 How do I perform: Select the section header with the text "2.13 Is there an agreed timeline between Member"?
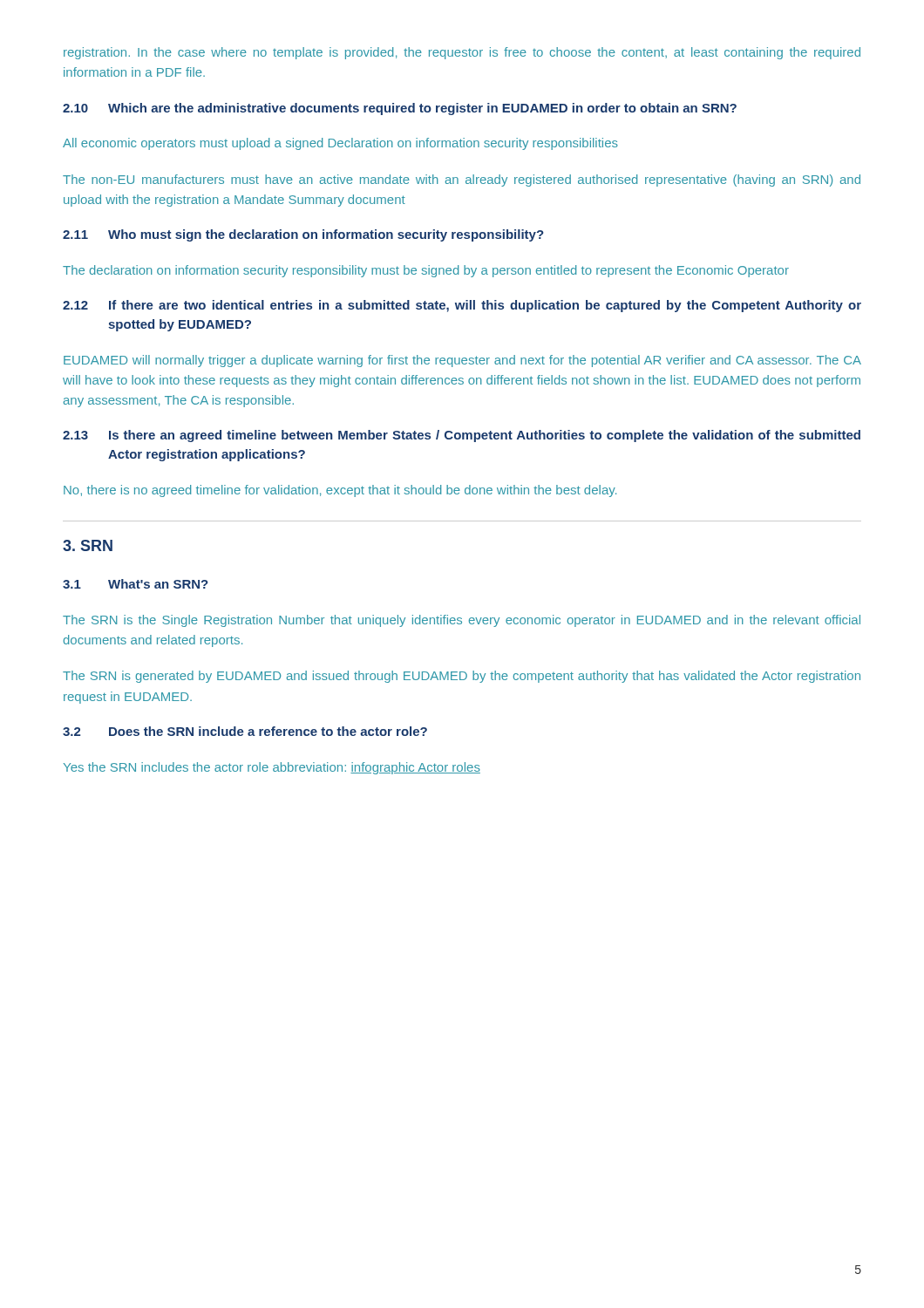point(462,445)
